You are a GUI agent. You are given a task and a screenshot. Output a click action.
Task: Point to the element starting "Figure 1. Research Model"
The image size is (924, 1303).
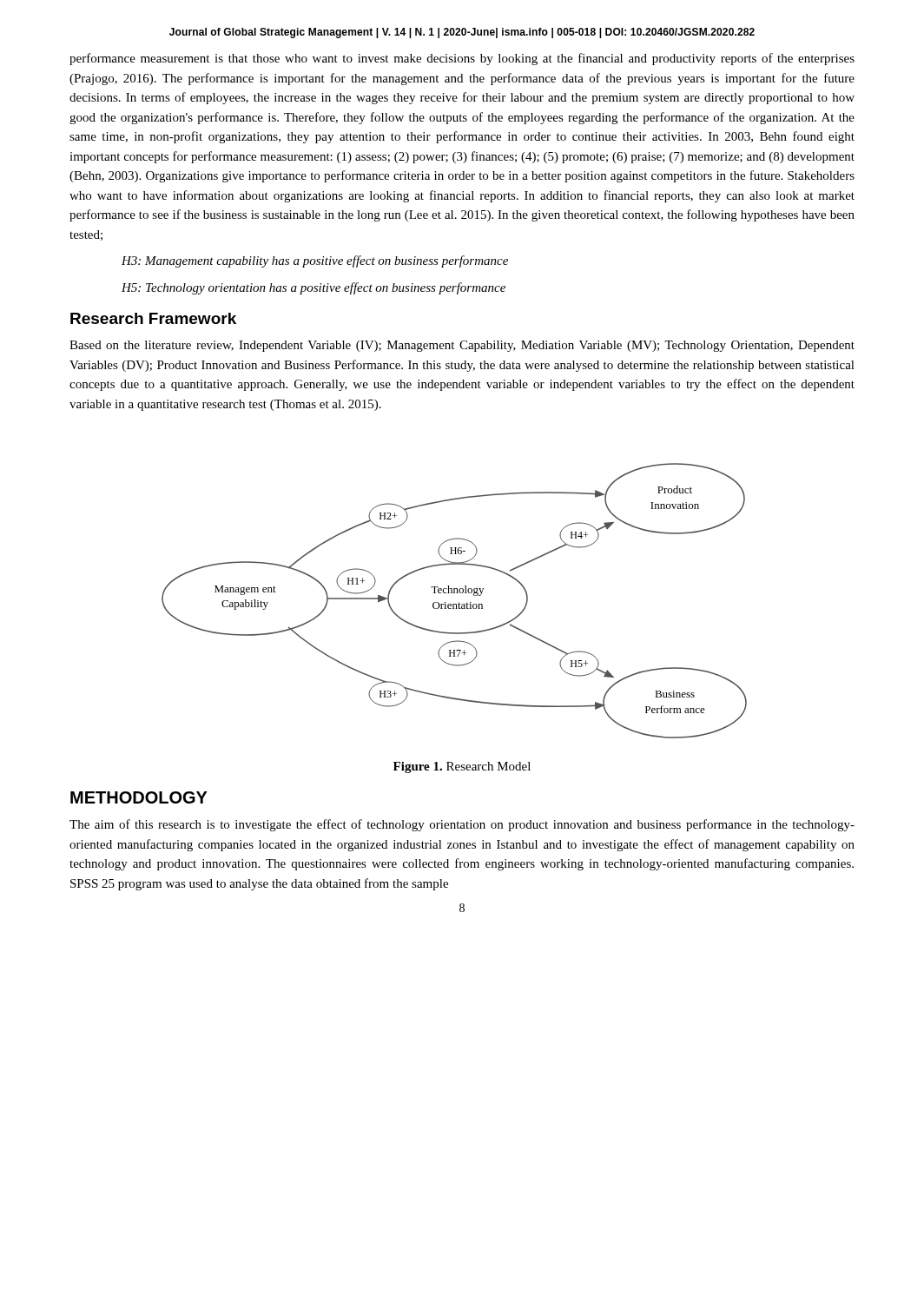(x=462, y=766)
